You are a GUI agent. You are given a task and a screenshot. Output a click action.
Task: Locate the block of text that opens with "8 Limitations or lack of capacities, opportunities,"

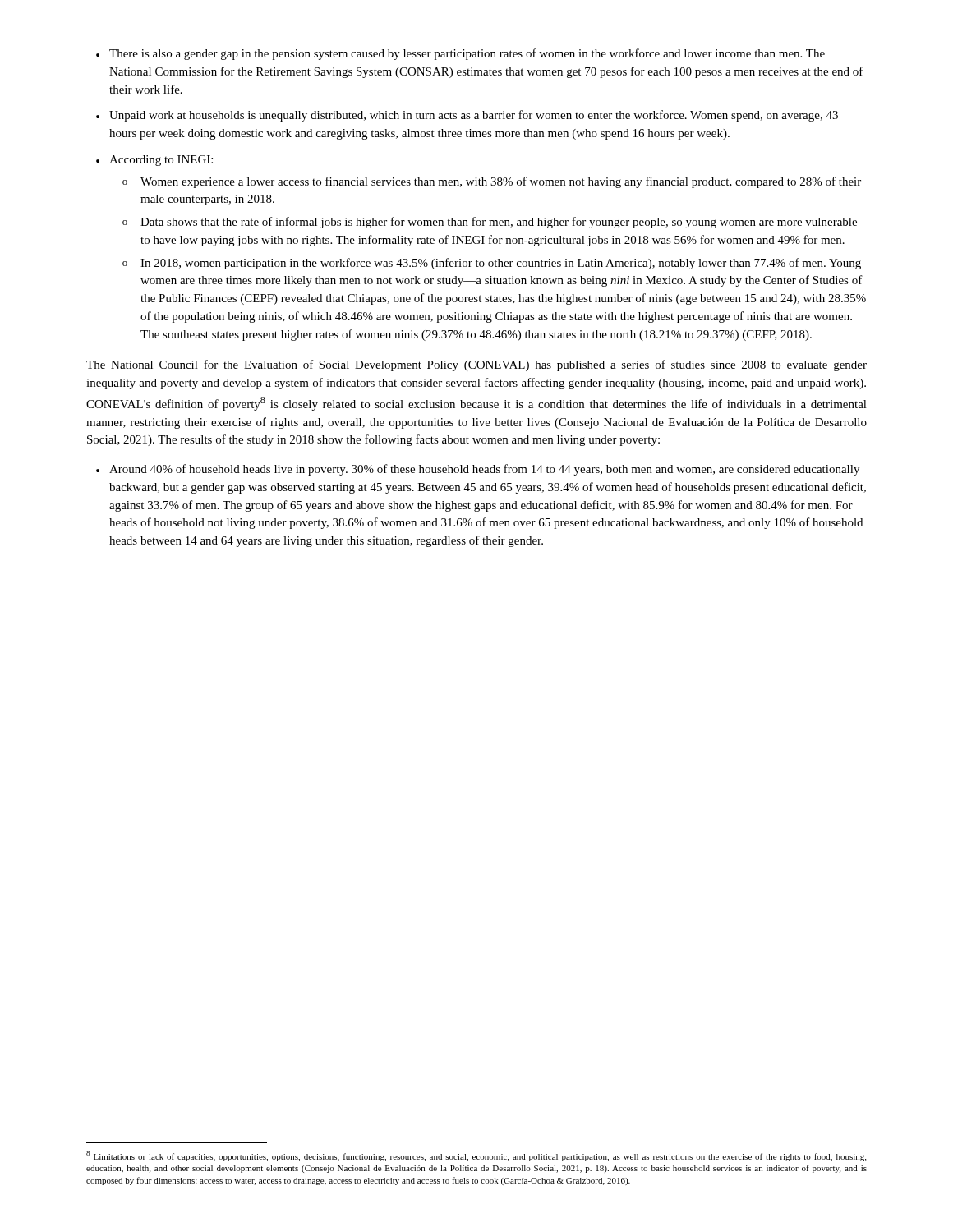pyautogui.click(x=476, y=1167)
